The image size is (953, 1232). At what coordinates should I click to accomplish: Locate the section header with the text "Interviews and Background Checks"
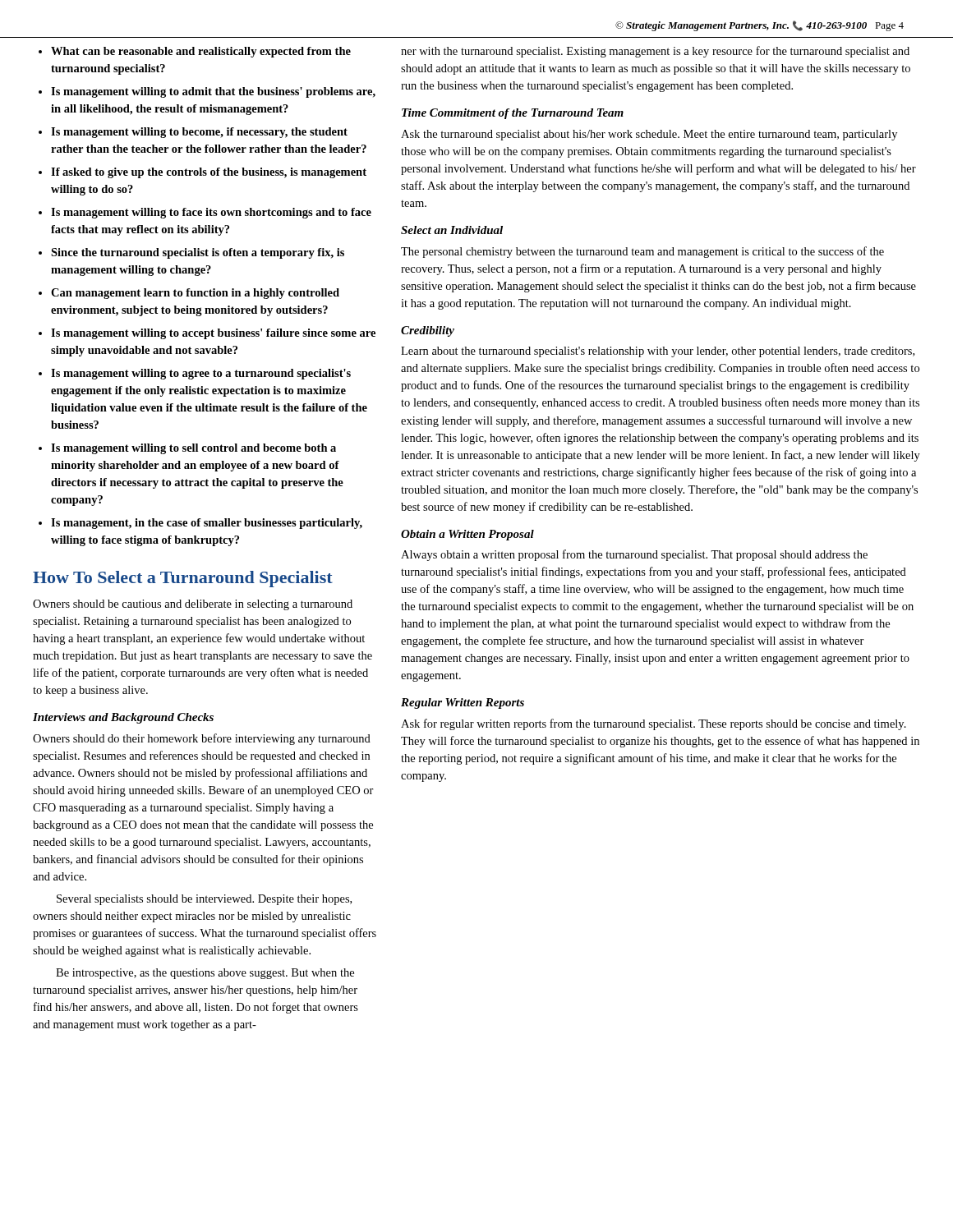tap(123, 717)
